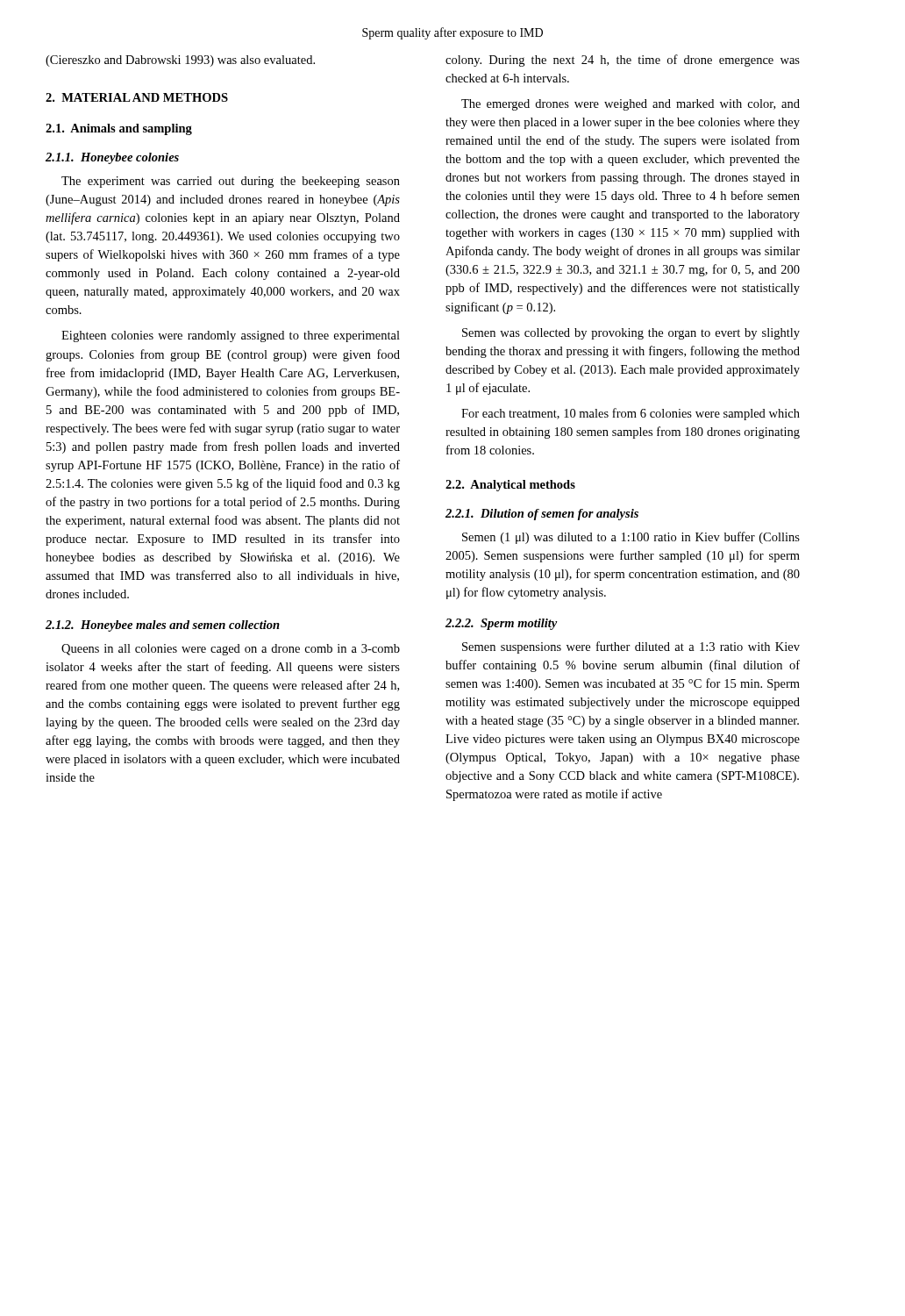Locate the text block that reads "(Ciereszko and Dabrowski 1993) was also"
905x1316 pixels.
coord(223,60)
